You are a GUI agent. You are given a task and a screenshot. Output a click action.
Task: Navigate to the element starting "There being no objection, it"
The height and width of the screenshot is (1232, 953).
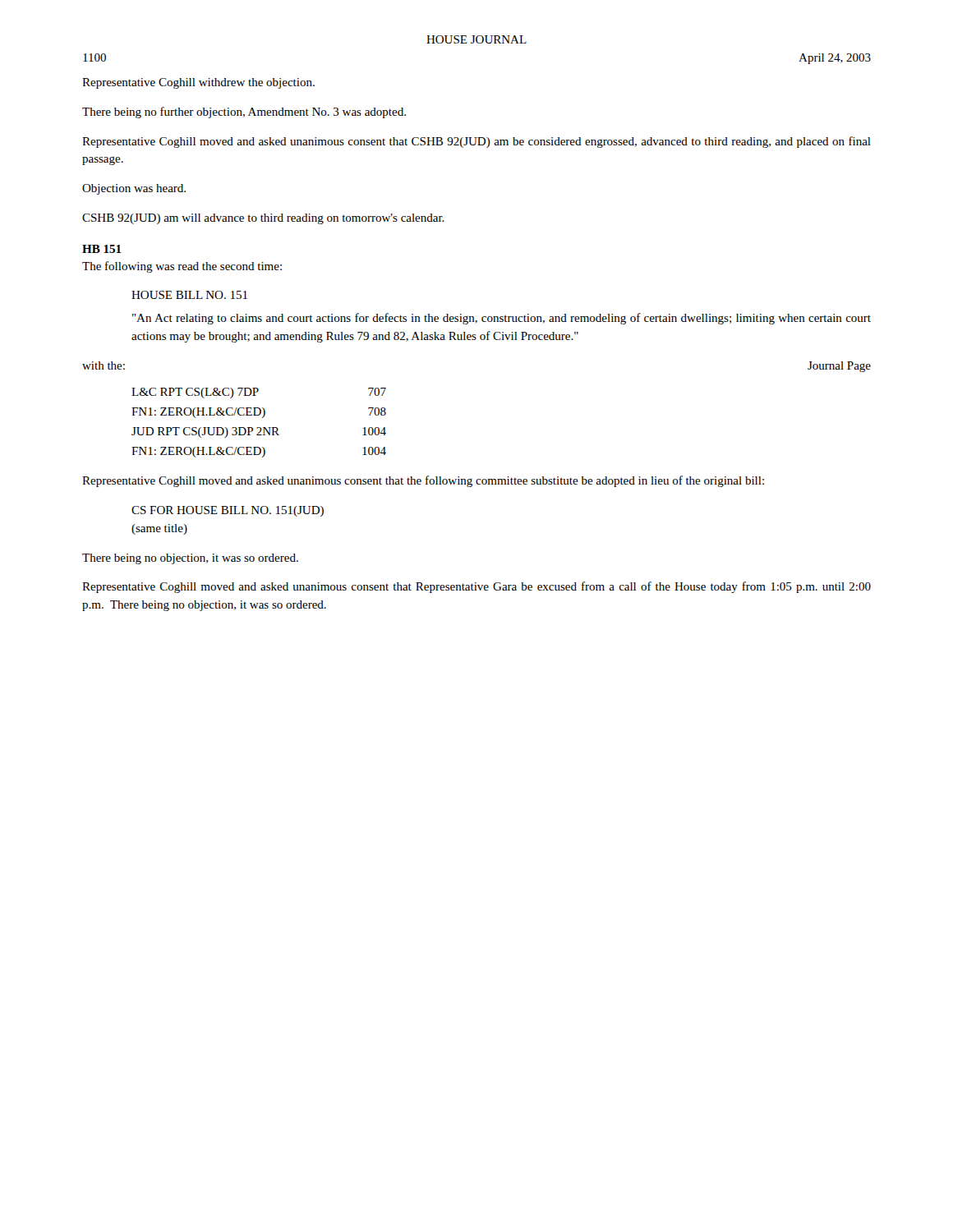coord(190,559)
